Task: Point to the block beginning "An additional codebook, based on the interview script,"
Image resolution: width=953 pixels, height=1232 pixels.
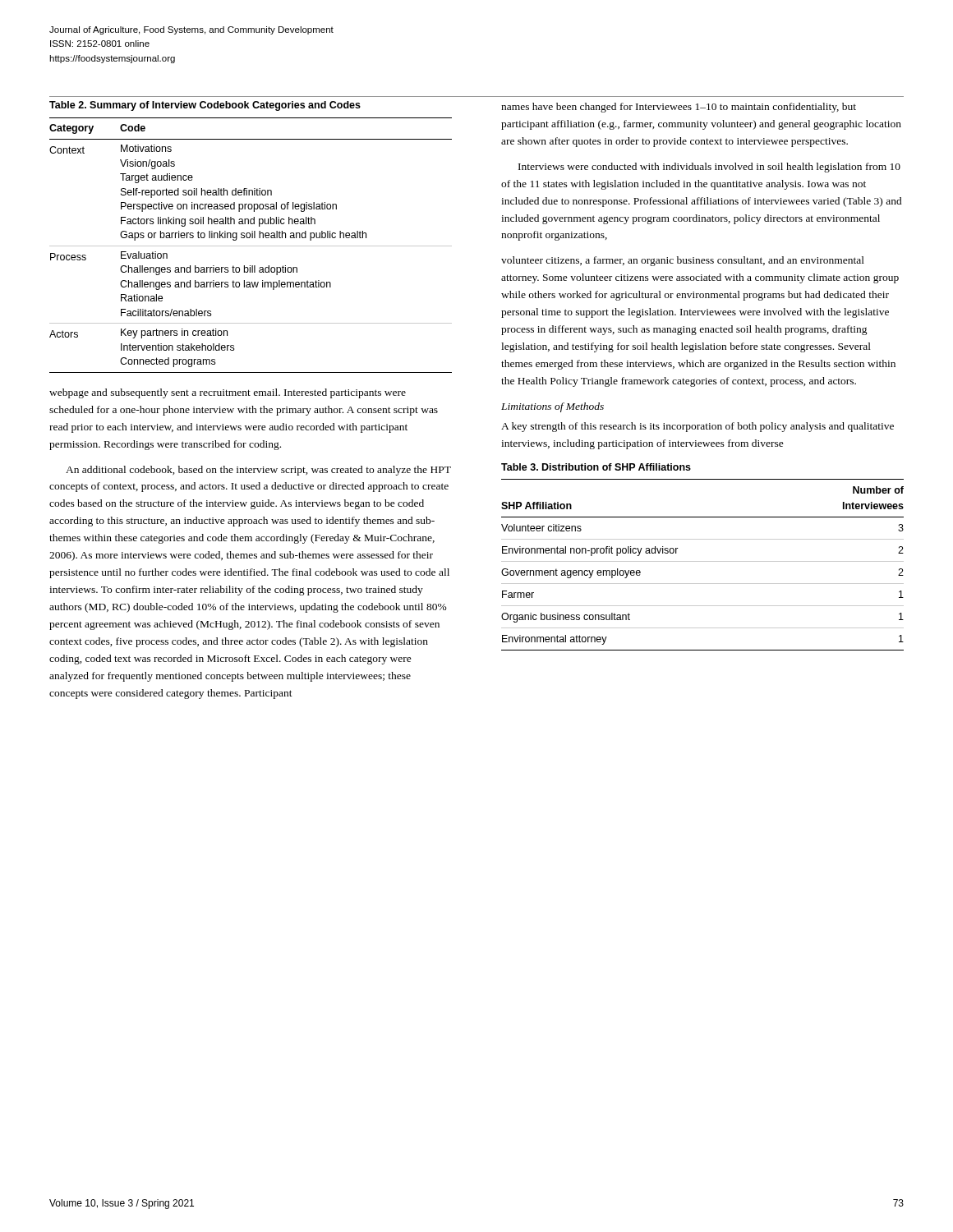Action: coord(250,581)
